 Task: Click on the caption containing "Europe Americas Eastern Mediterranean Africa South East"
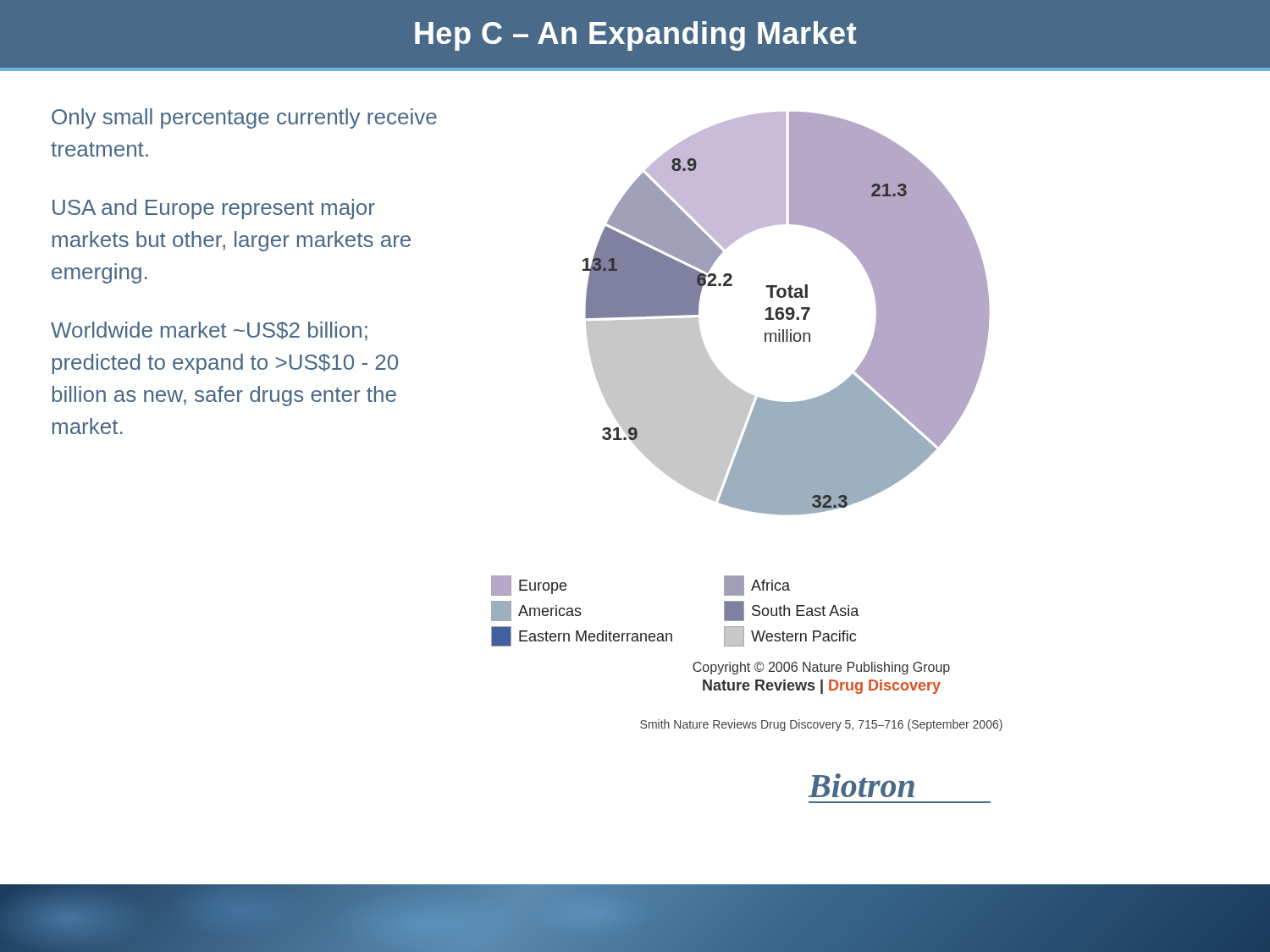pos(530,585)
